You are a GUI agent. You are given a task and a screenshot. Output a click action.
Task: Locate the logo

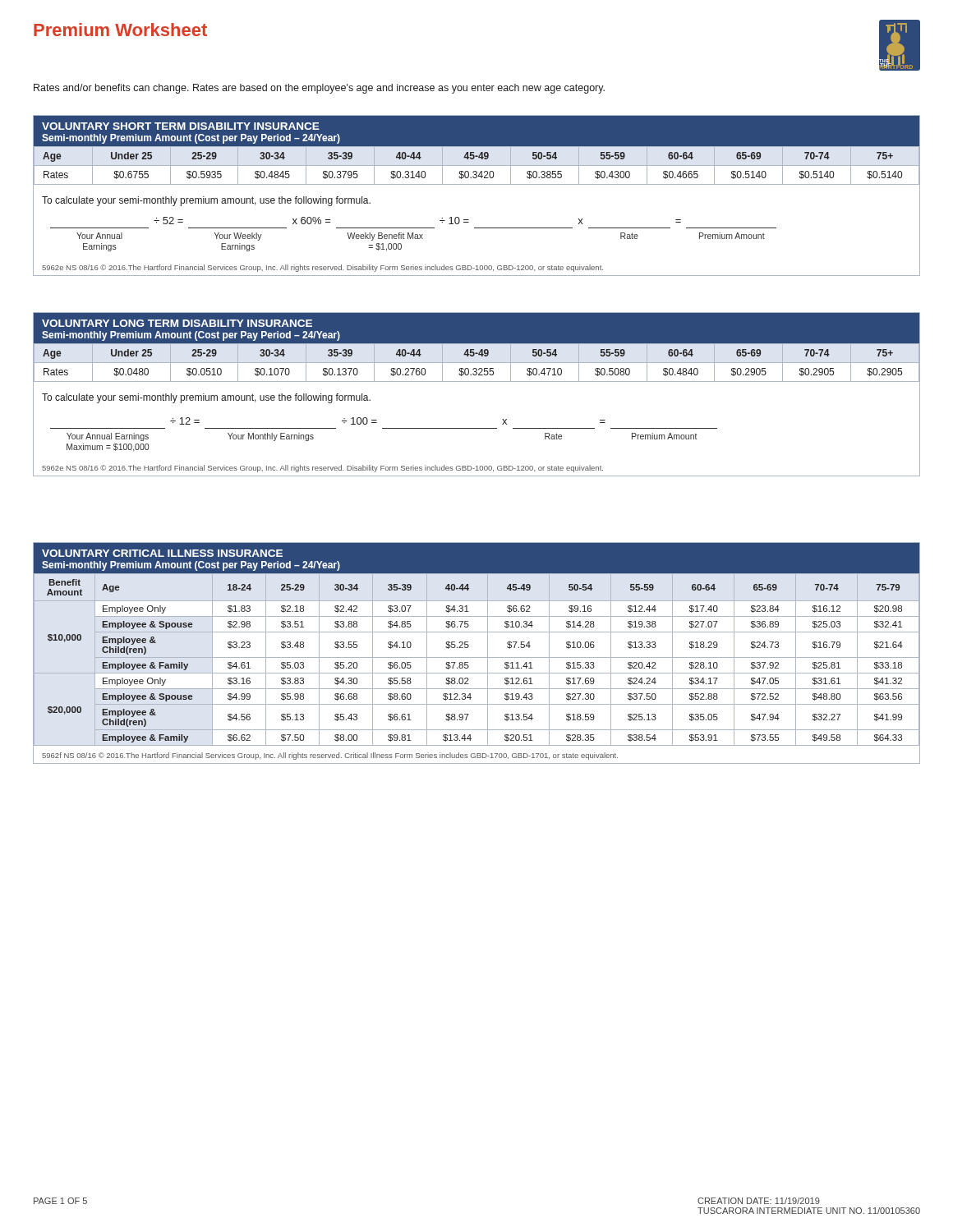pyautogui.click(x=875, y=44)
